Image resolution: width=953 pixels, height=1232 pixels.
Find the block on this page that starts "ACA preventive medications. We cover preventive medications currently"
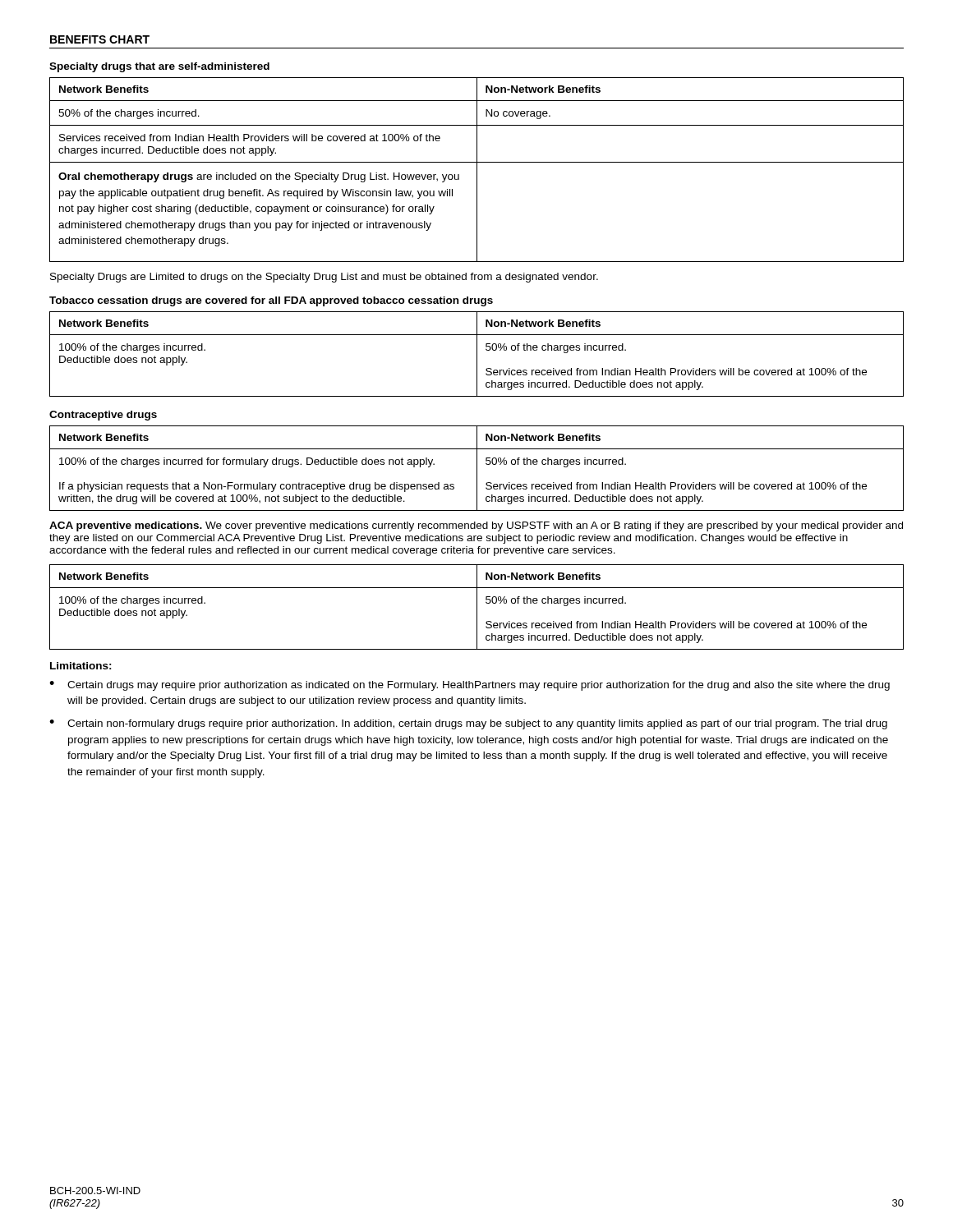(x=476, y=537)
